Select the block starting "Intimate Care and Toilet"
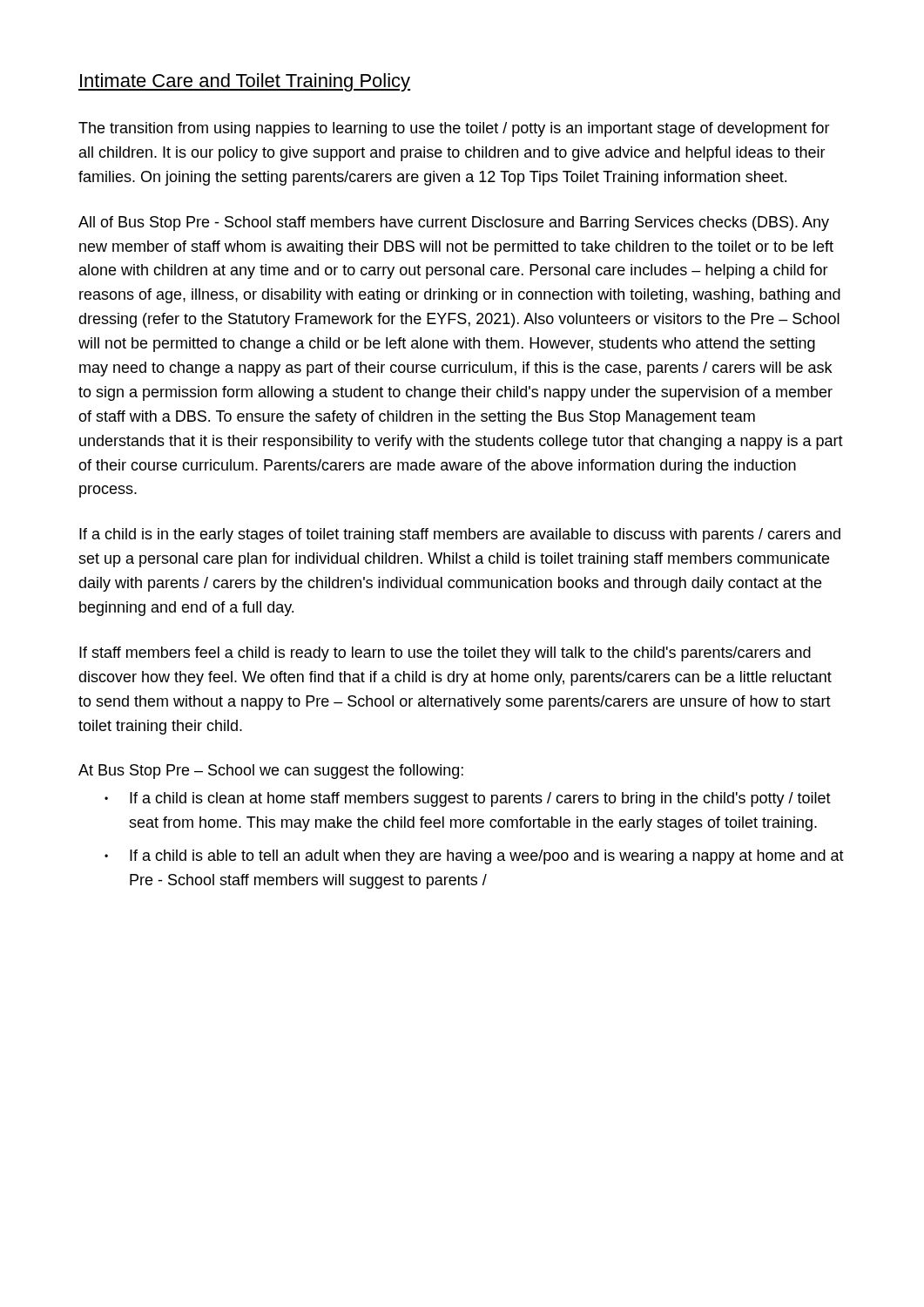Image resolution: width=924 pixels, height=1307 pixels. tap(244, 81)
